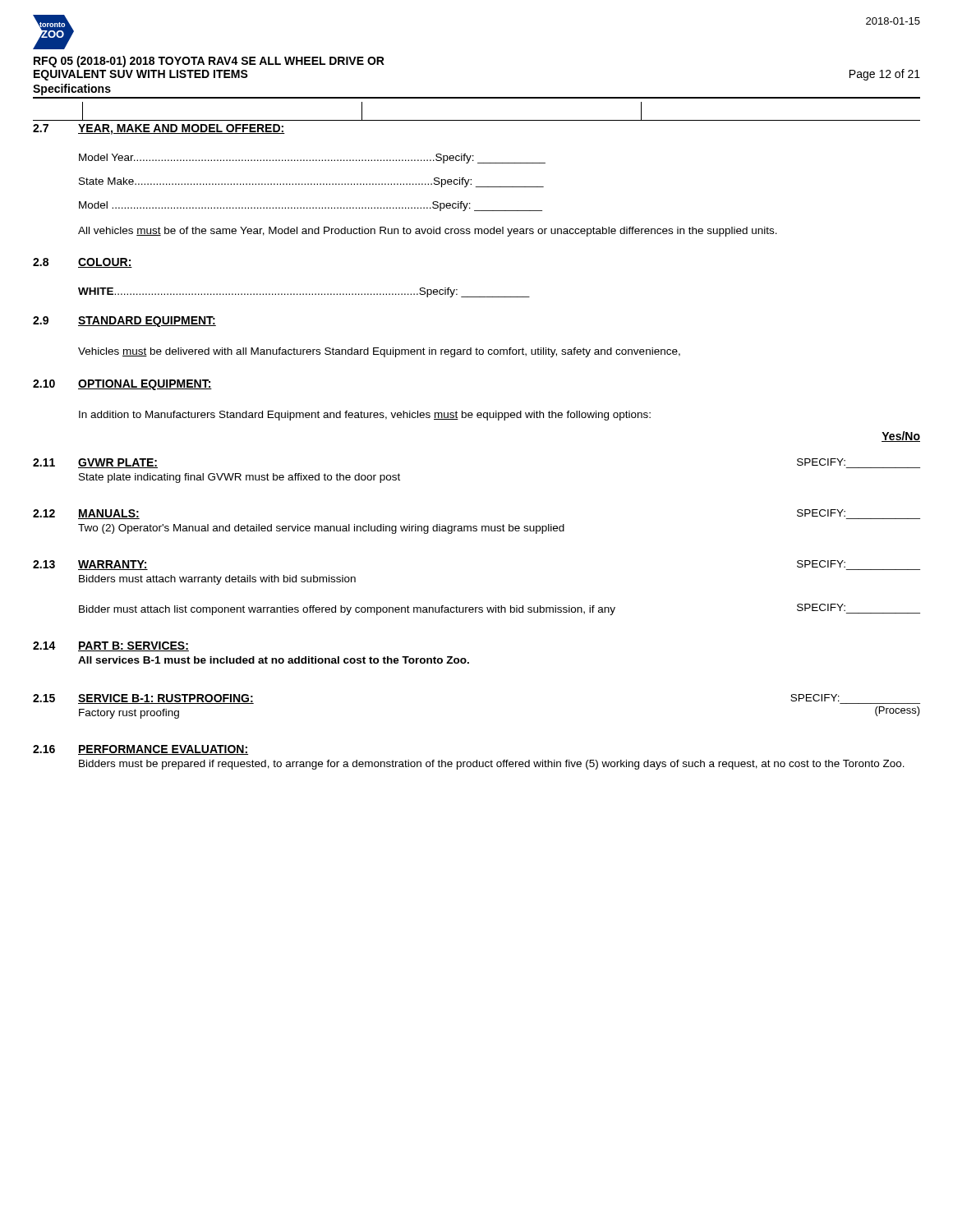Find the text block that says "All vehicles must be"
Image resolution: width=953 pixels, height=1232 pixels.
(428, 230)
